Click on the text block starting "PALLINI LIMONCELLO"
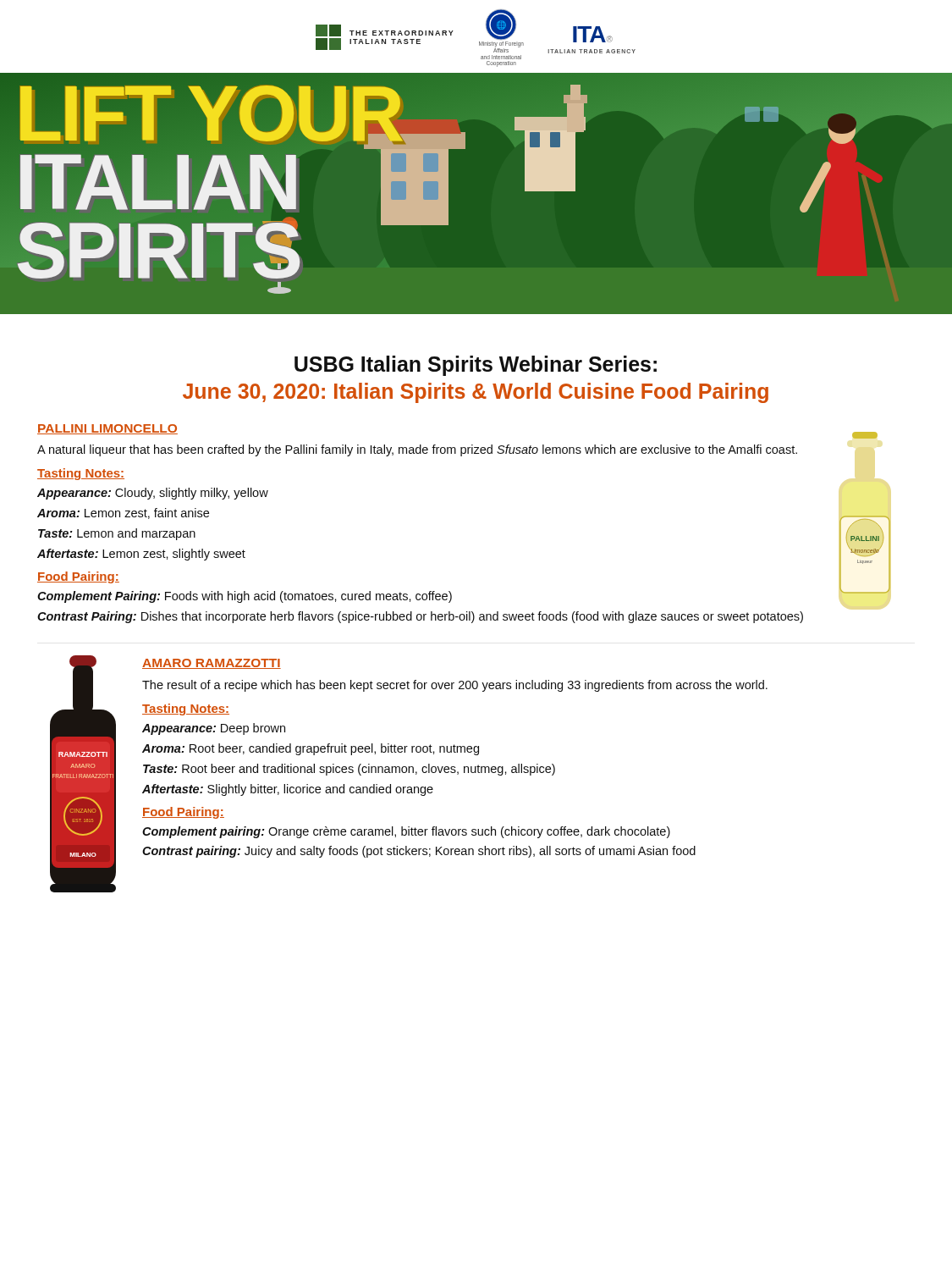This screenshot has width=952, height=1270. 107,428
